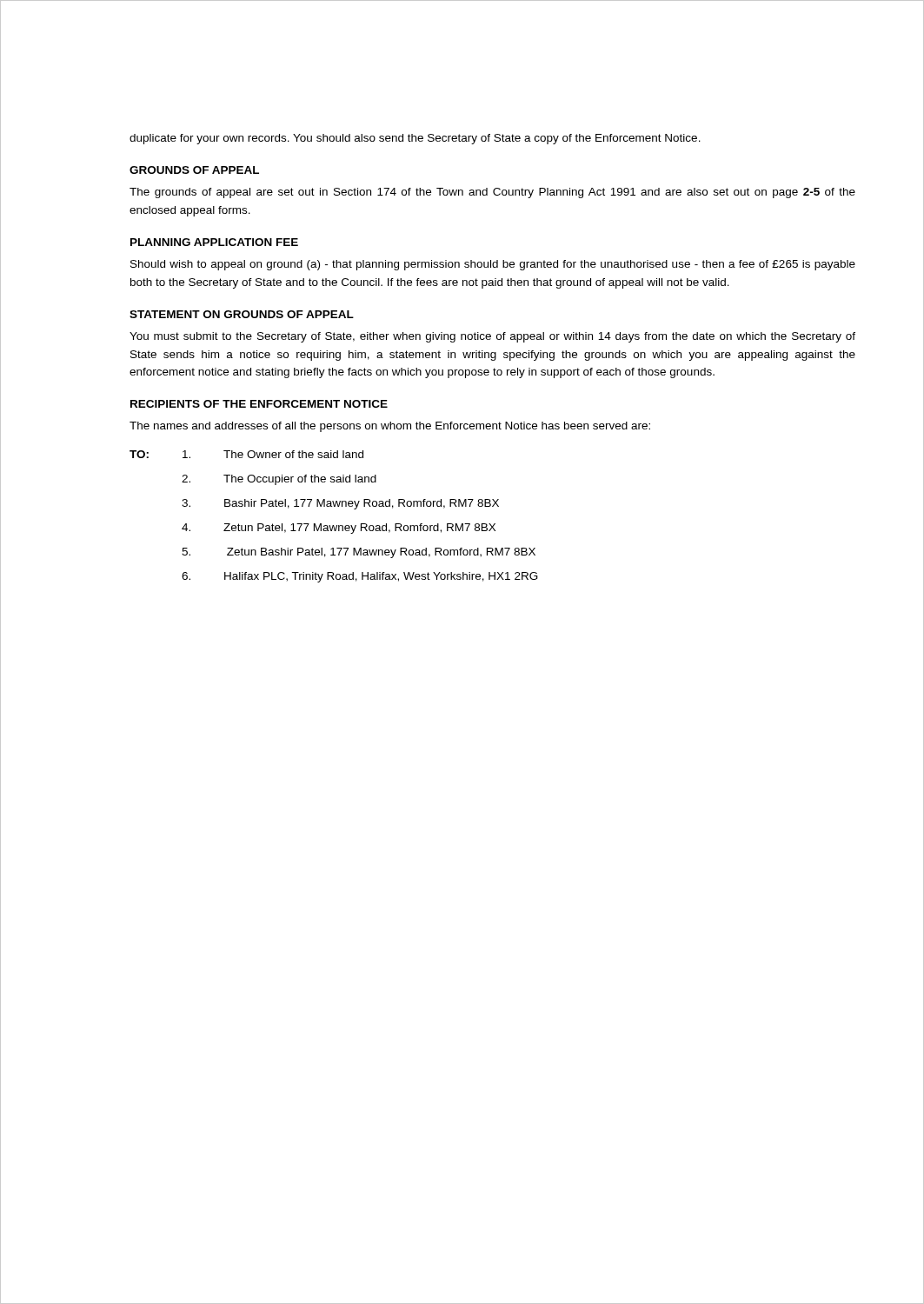Navigate to the region starting "GROUNDS OF APPEAL"
The image size is (924, 1304).
coord(195,170)
